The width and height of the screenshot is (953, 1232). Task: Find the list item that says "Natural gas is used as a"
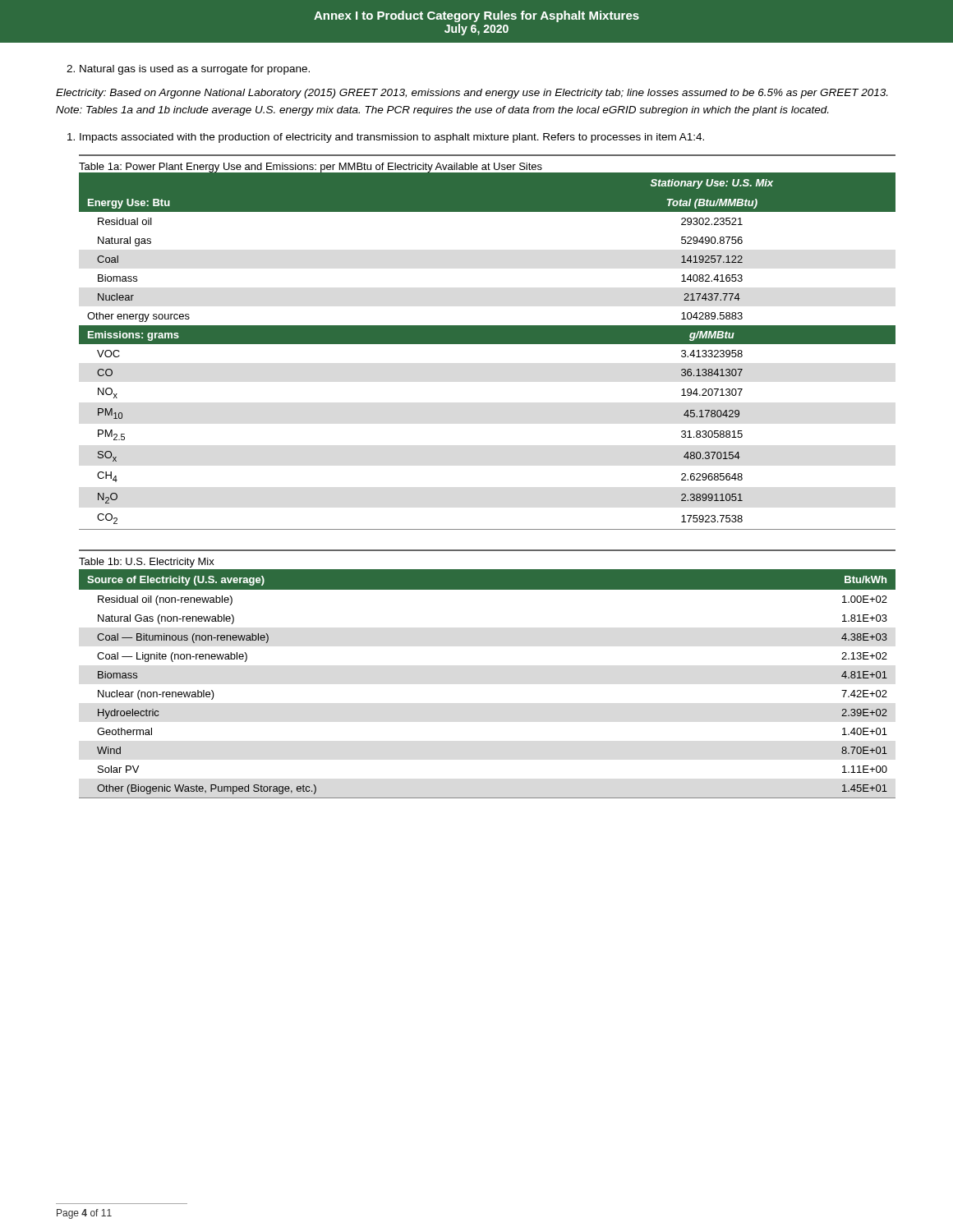click(188, 70)
